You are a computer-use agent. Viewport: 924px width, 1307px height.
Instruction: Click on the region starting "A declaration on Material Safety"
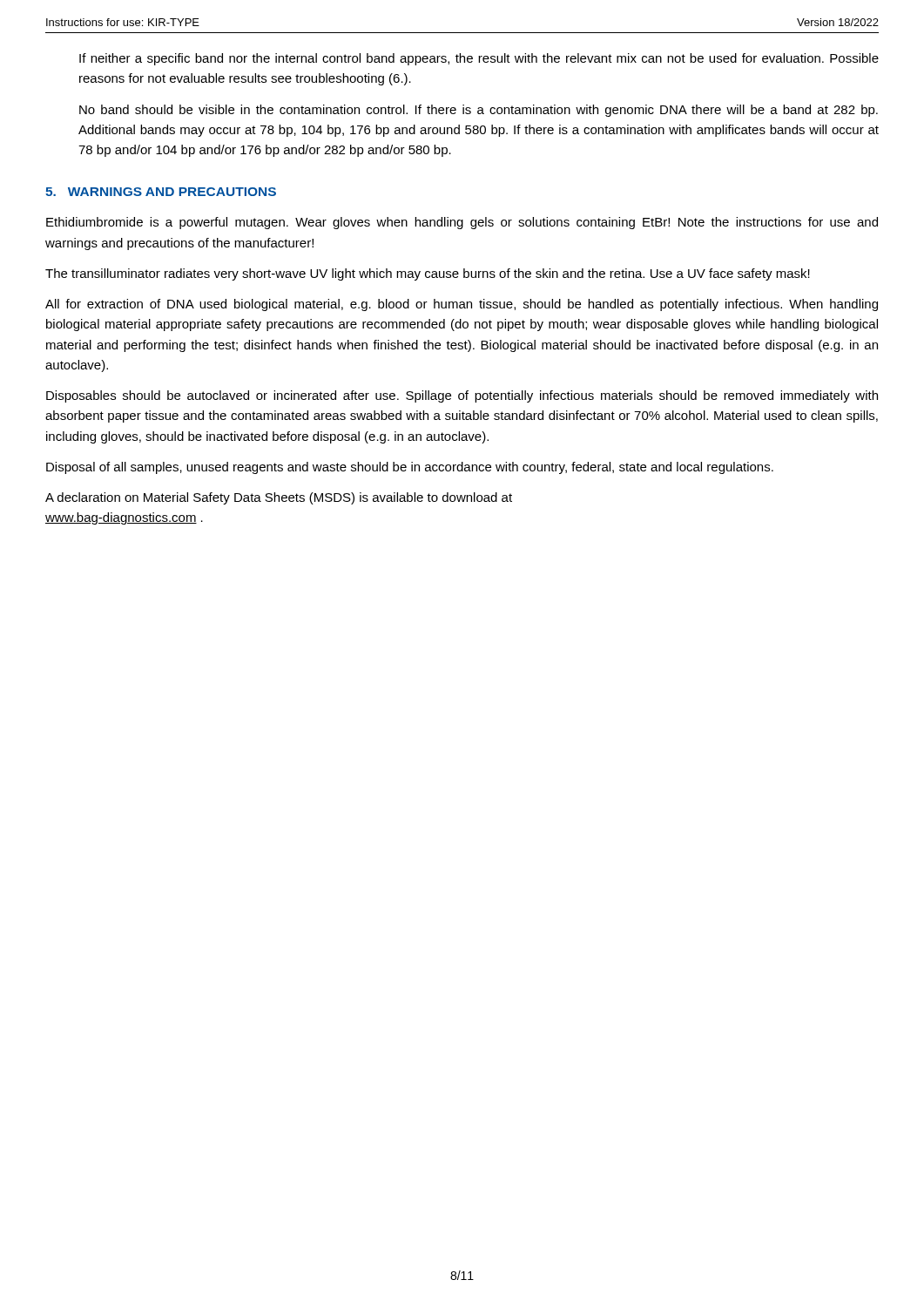pyautogui.click(x=279, y=507)
